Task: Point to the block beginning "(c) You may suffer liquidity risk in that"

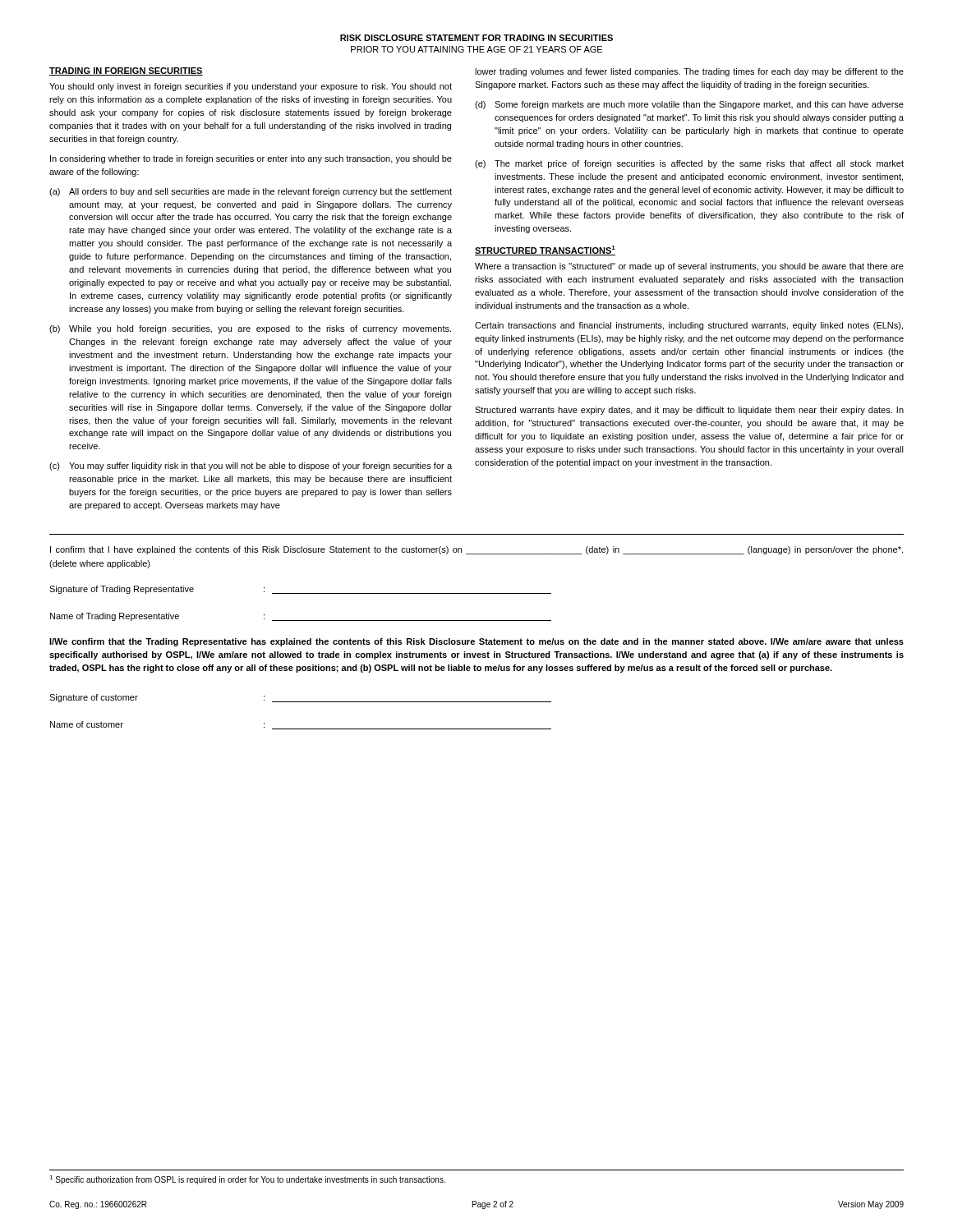Action: [x=251, y=486]
